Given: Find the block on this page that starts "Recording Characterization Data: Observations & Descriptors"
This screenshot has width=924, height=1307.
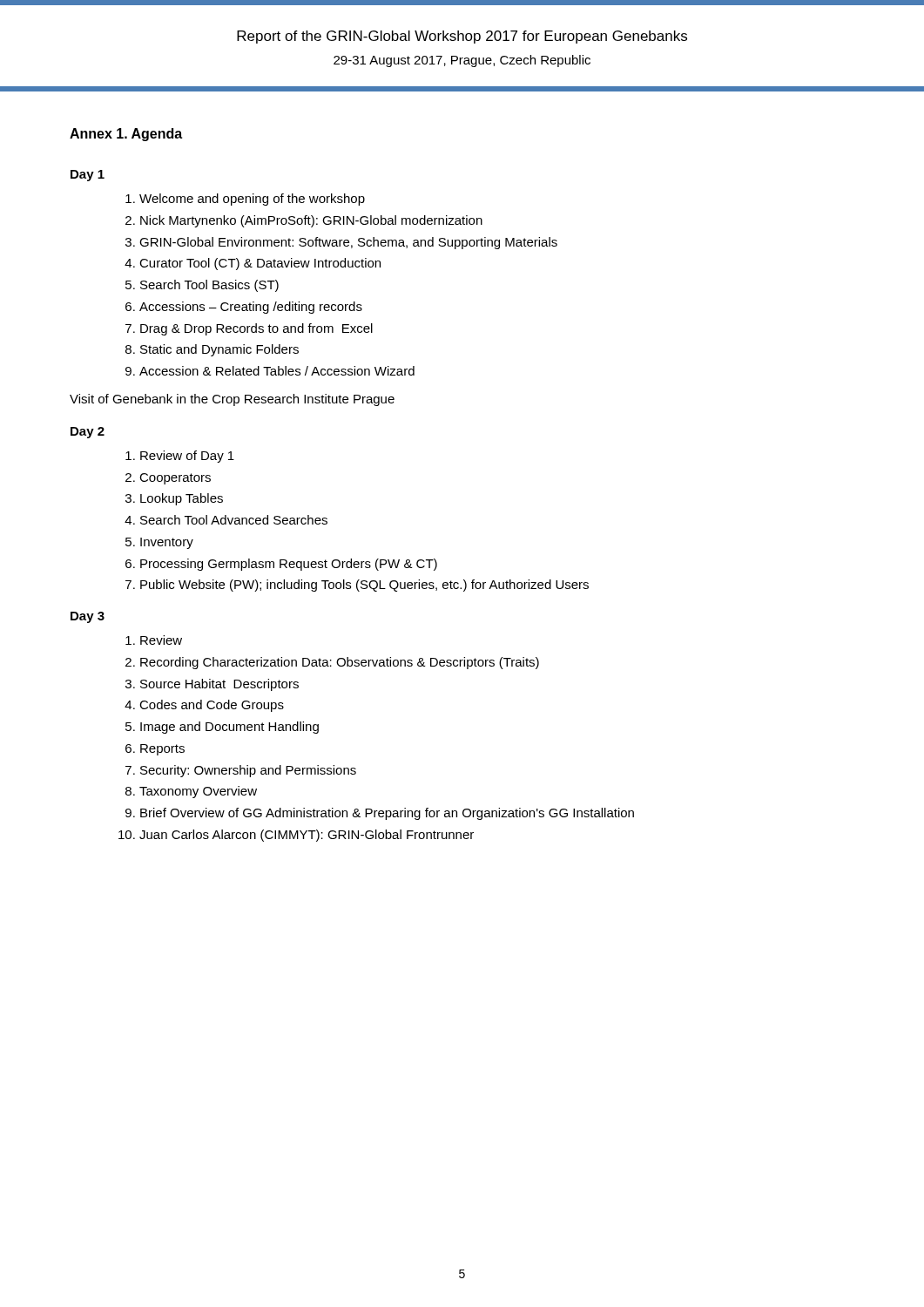Looking at the screenshot, I should 339,662.
